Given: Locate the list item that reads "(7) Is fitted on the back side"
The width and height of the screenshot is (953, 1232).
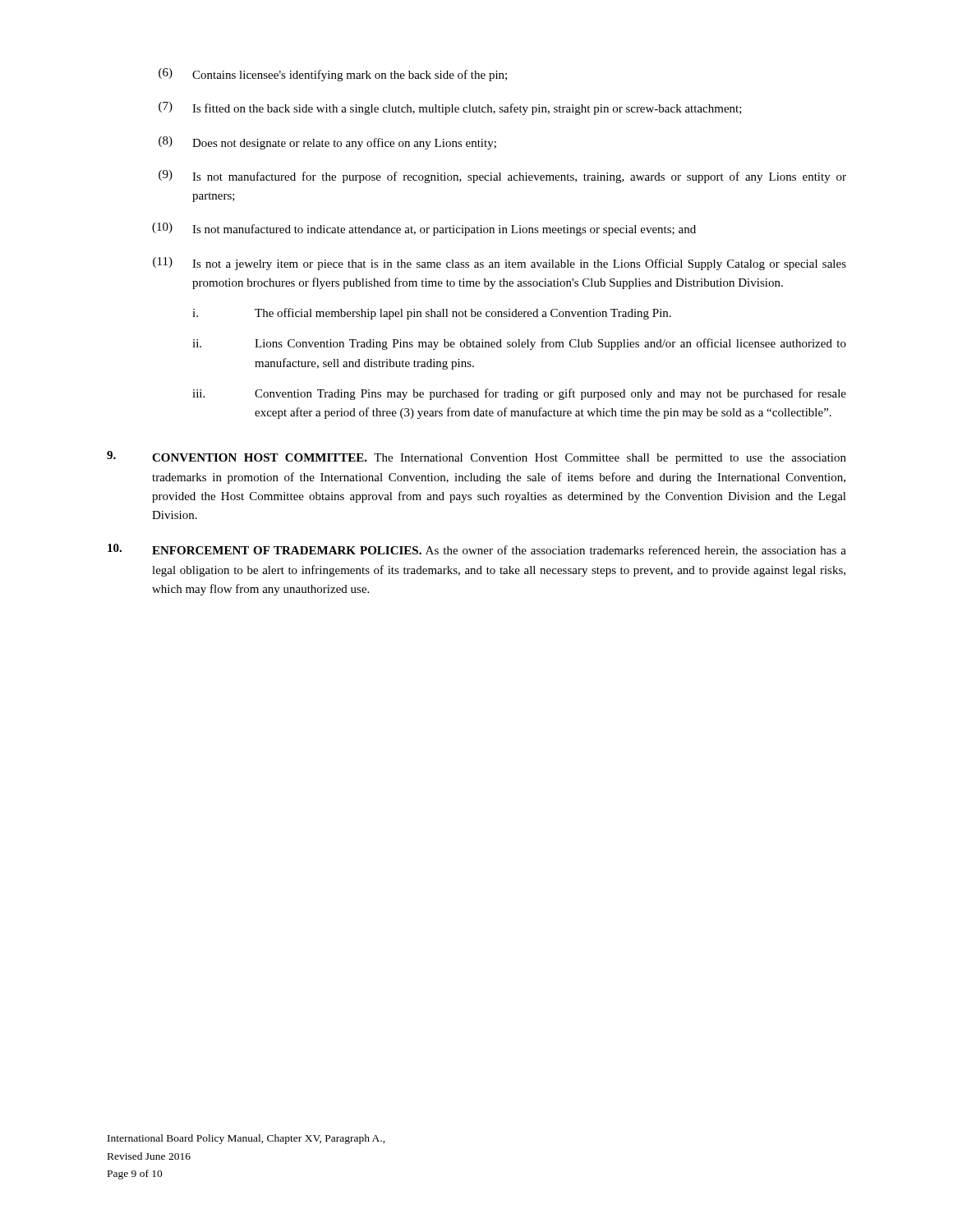Looking at the screenshot, I should 476,109.
